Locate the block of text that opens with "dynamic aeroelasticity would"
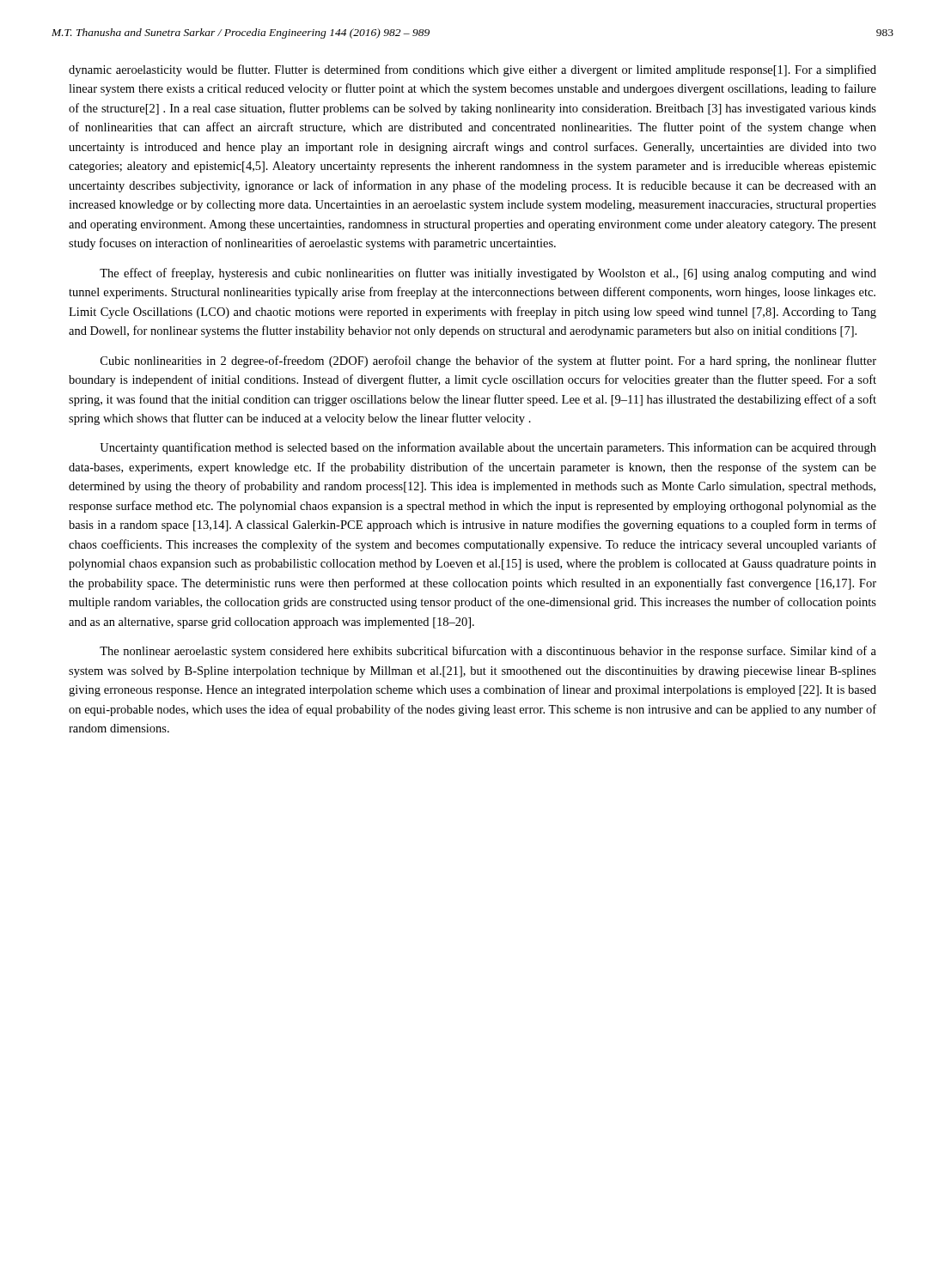 [x=472, y=156]
